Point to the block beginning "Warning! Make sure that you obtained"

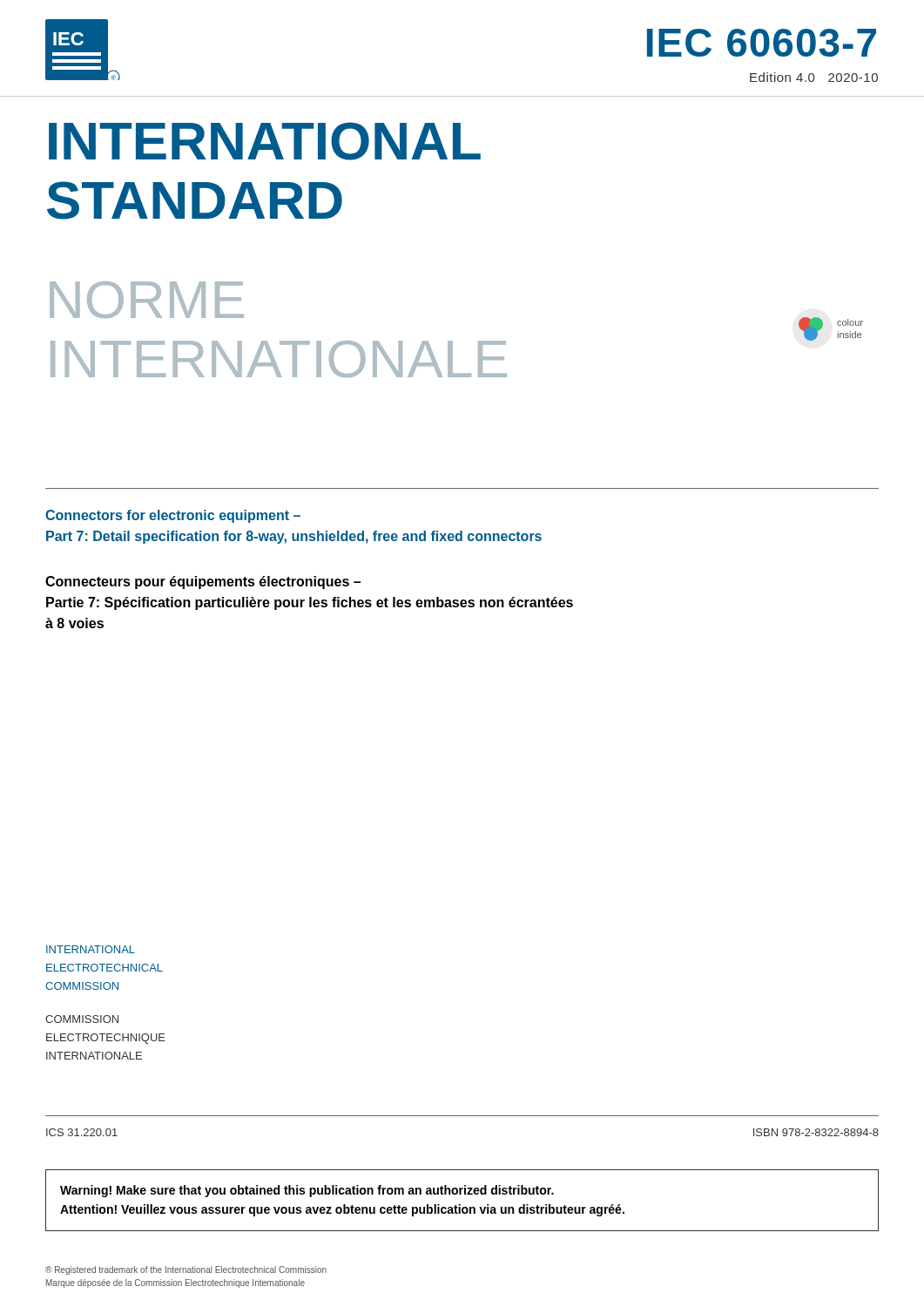[343, 1200]
